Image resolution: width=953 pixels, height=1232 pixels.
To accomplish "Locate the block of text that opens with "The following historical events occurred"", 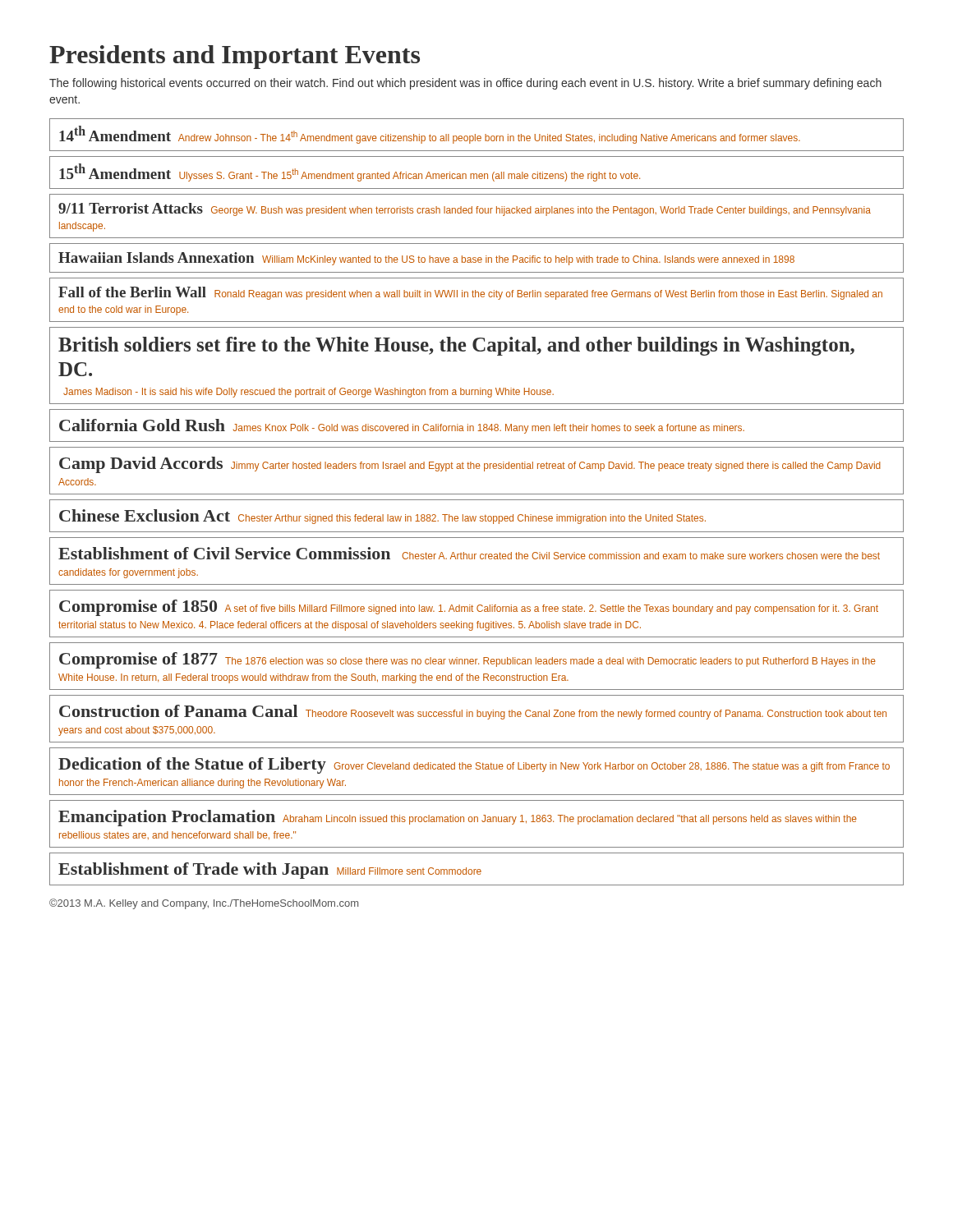I will 476,91.
